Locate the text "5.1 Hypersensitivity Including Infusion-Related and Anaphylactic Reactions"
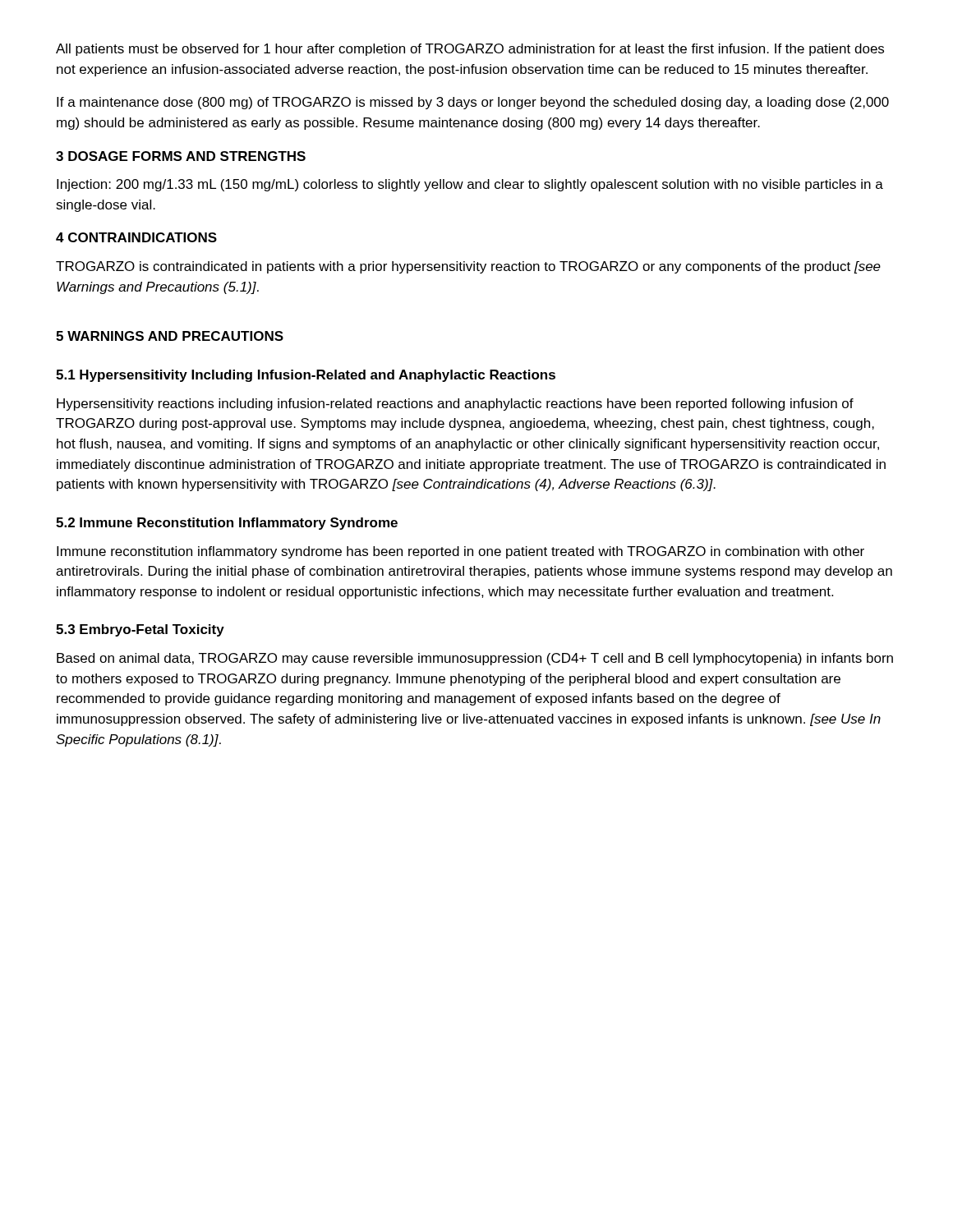The height and width of the screenshot is (1232, 953). pos(306,375)
